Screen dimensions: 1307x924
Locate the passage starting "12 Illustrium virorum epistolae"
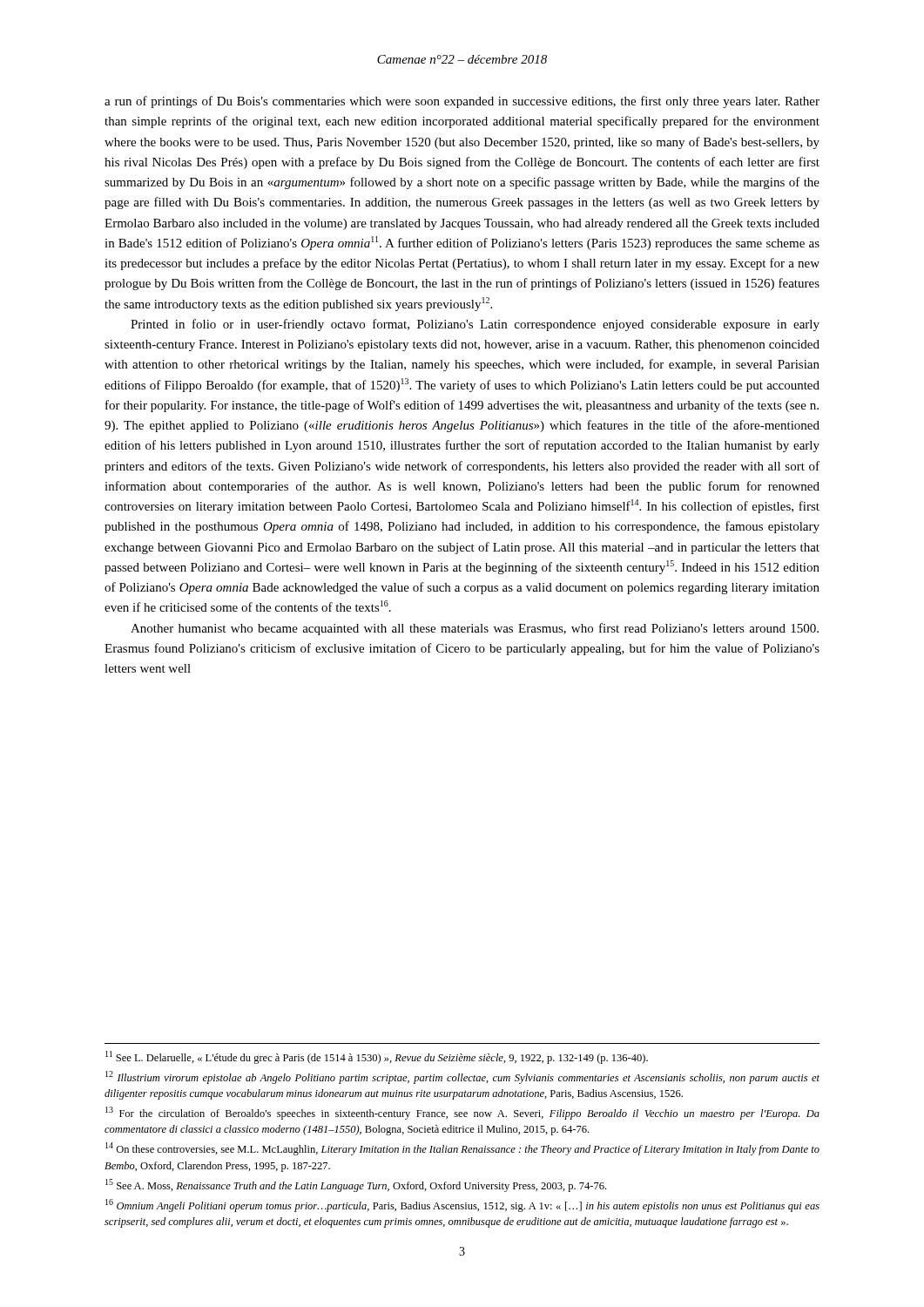click(x=462, y=1085)
